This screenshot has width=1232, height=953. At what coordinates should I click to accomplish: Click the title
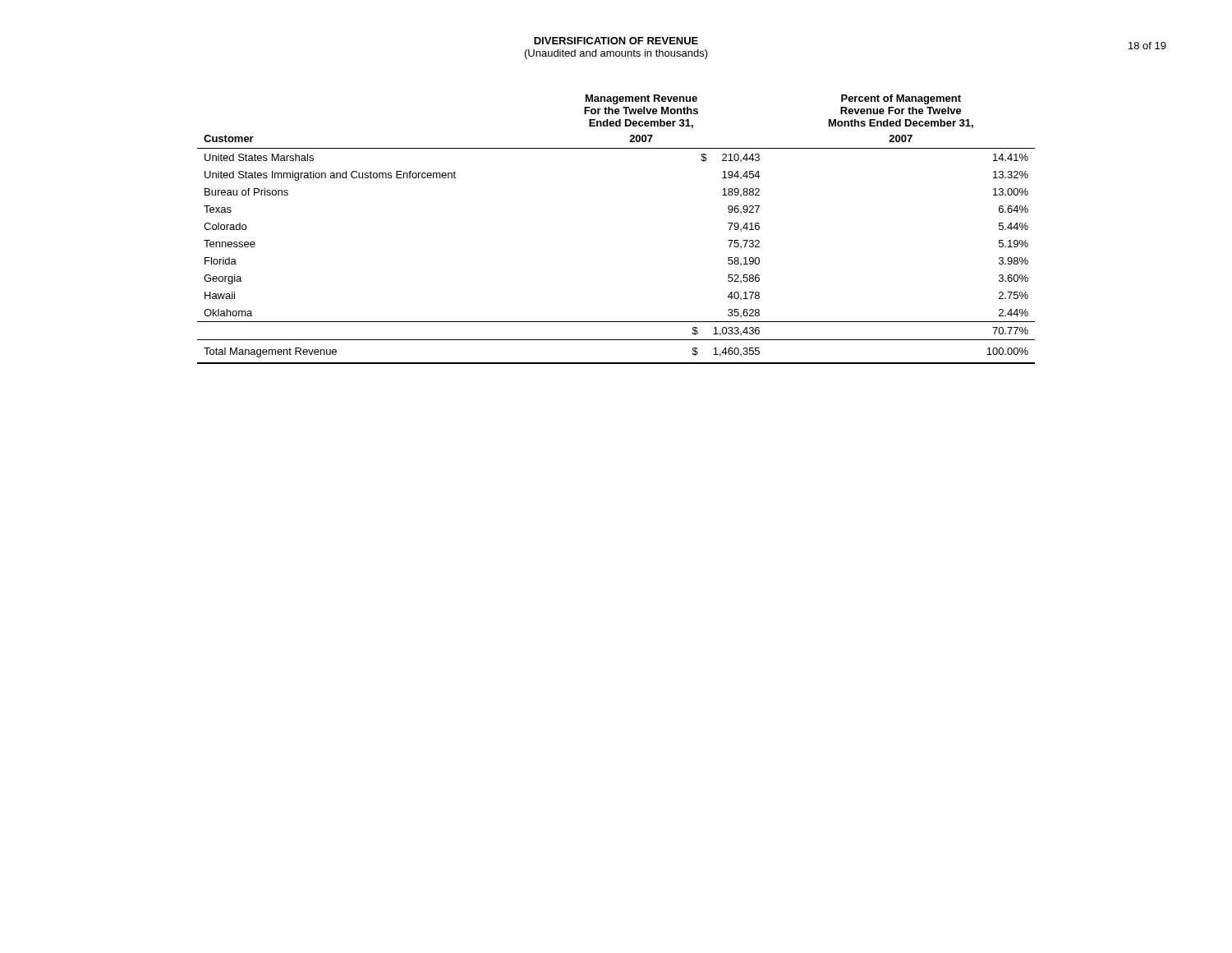click(616, 47)
